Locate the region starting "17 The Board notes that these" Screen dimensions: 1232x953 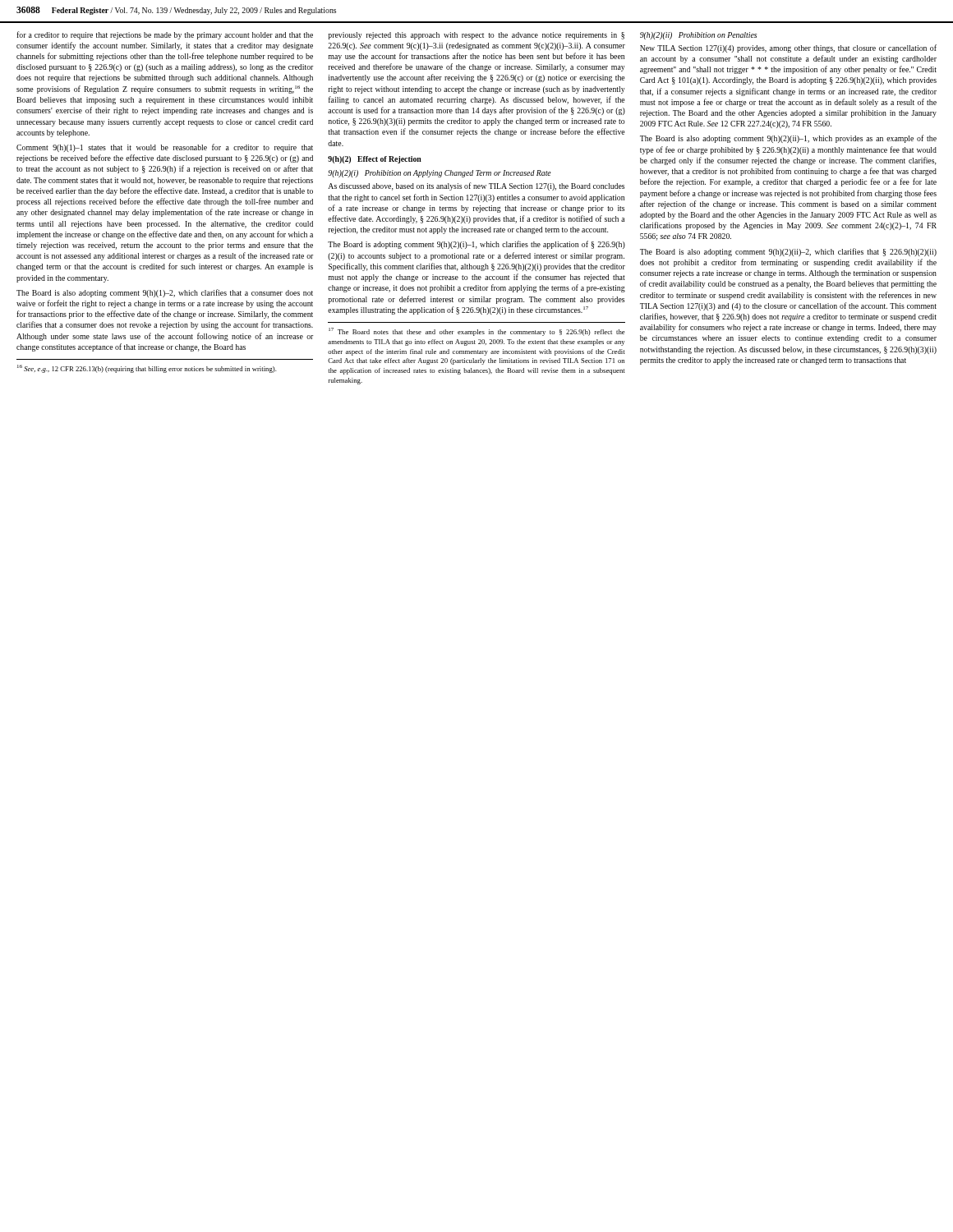[476, 356]
